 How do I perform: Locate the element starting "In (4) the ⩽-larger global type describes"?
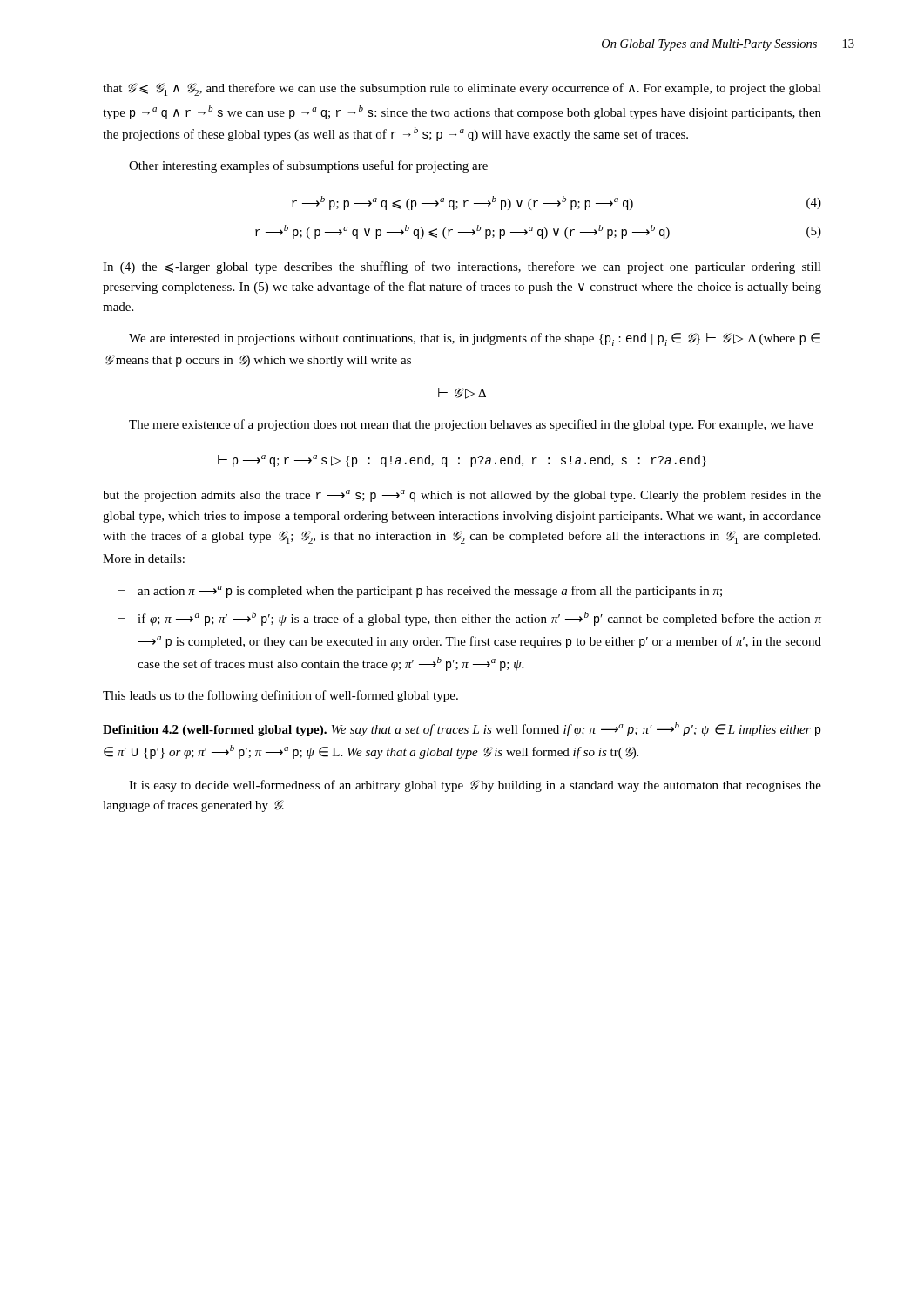[x=462, y=287]
